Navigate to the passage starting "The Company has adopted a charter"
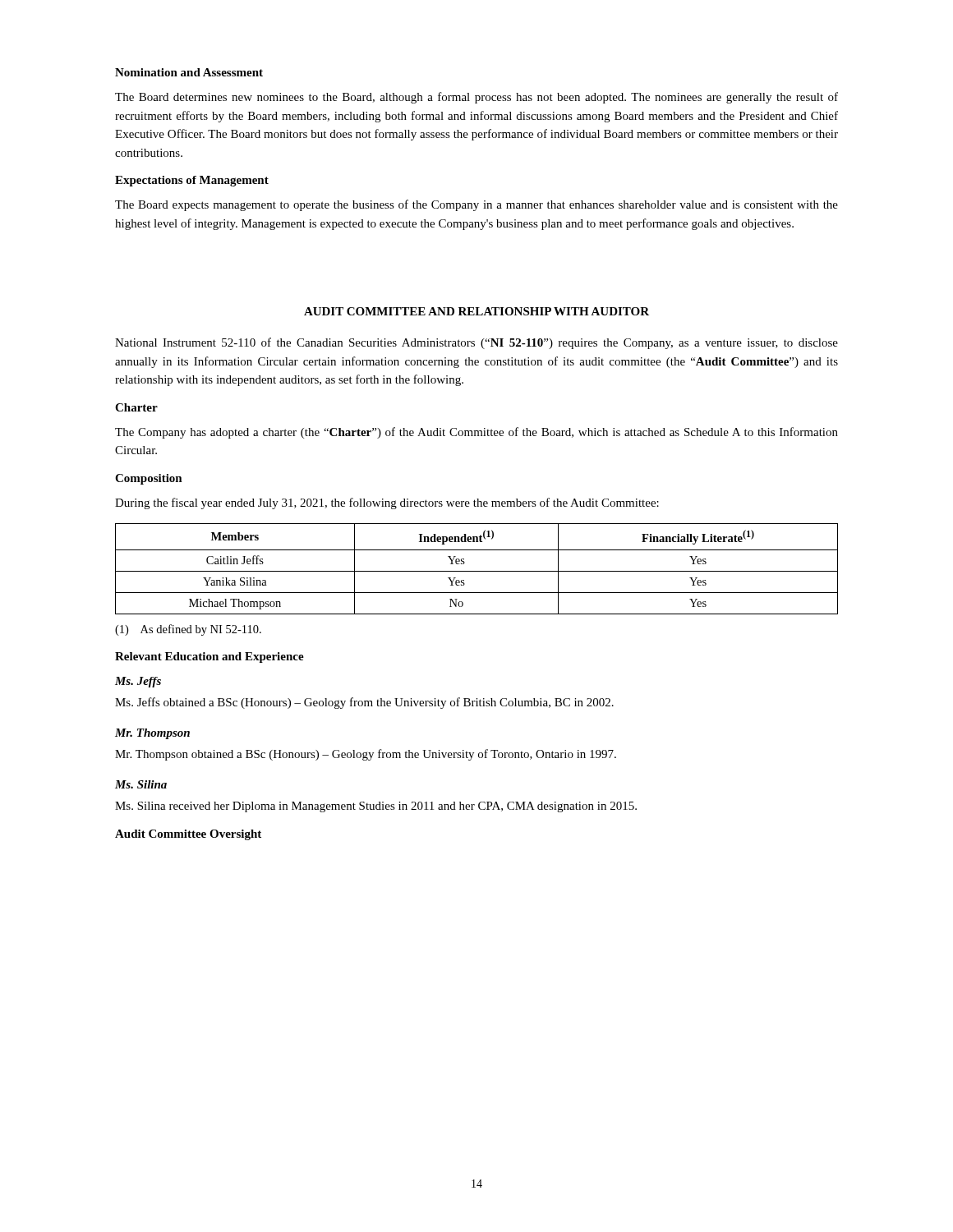The height and width of the screenshot is (1232, 953). click(476, 441)
